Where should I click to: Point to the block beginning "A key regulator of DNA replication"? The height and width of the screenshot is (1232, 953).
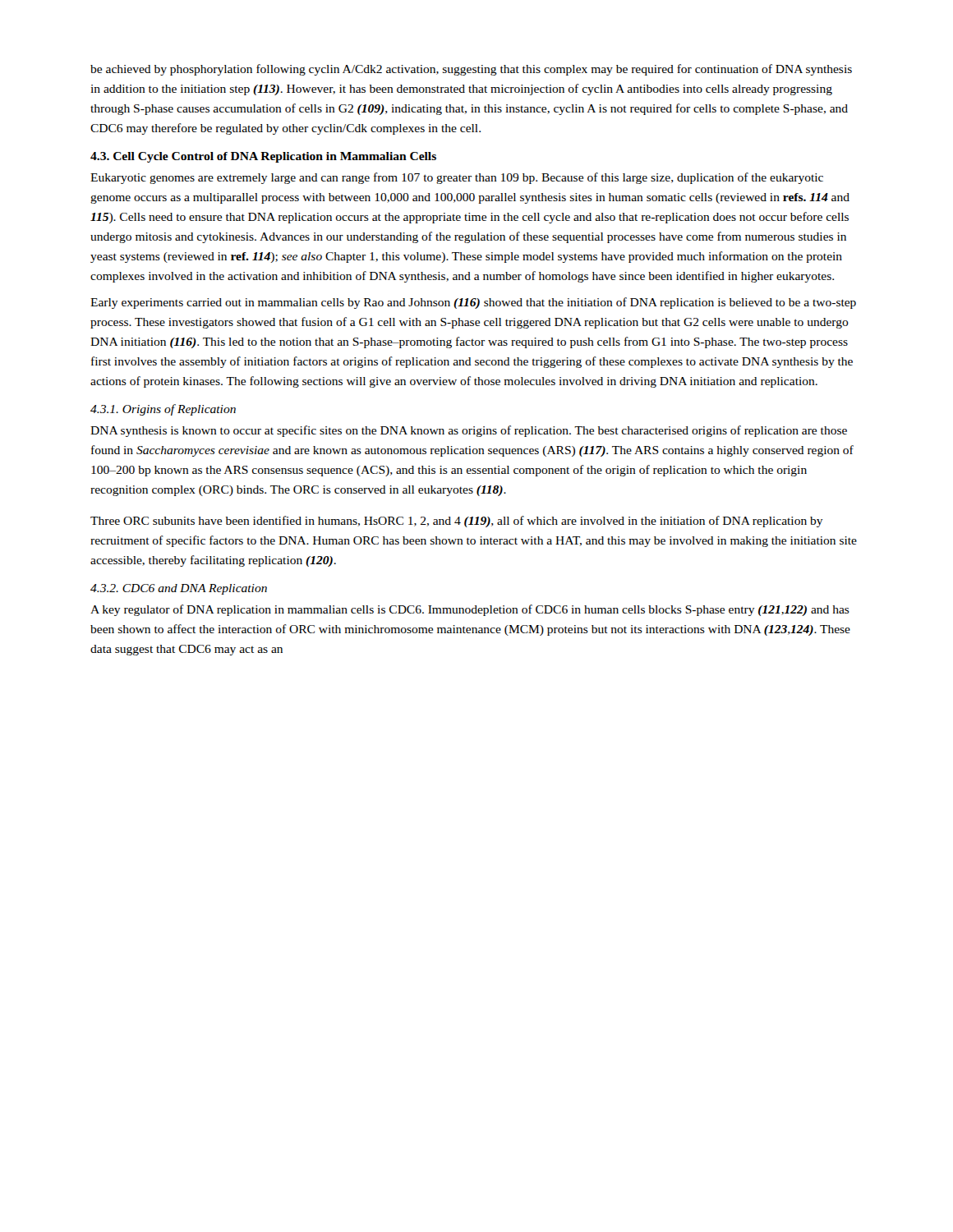[x=476, y=629]
